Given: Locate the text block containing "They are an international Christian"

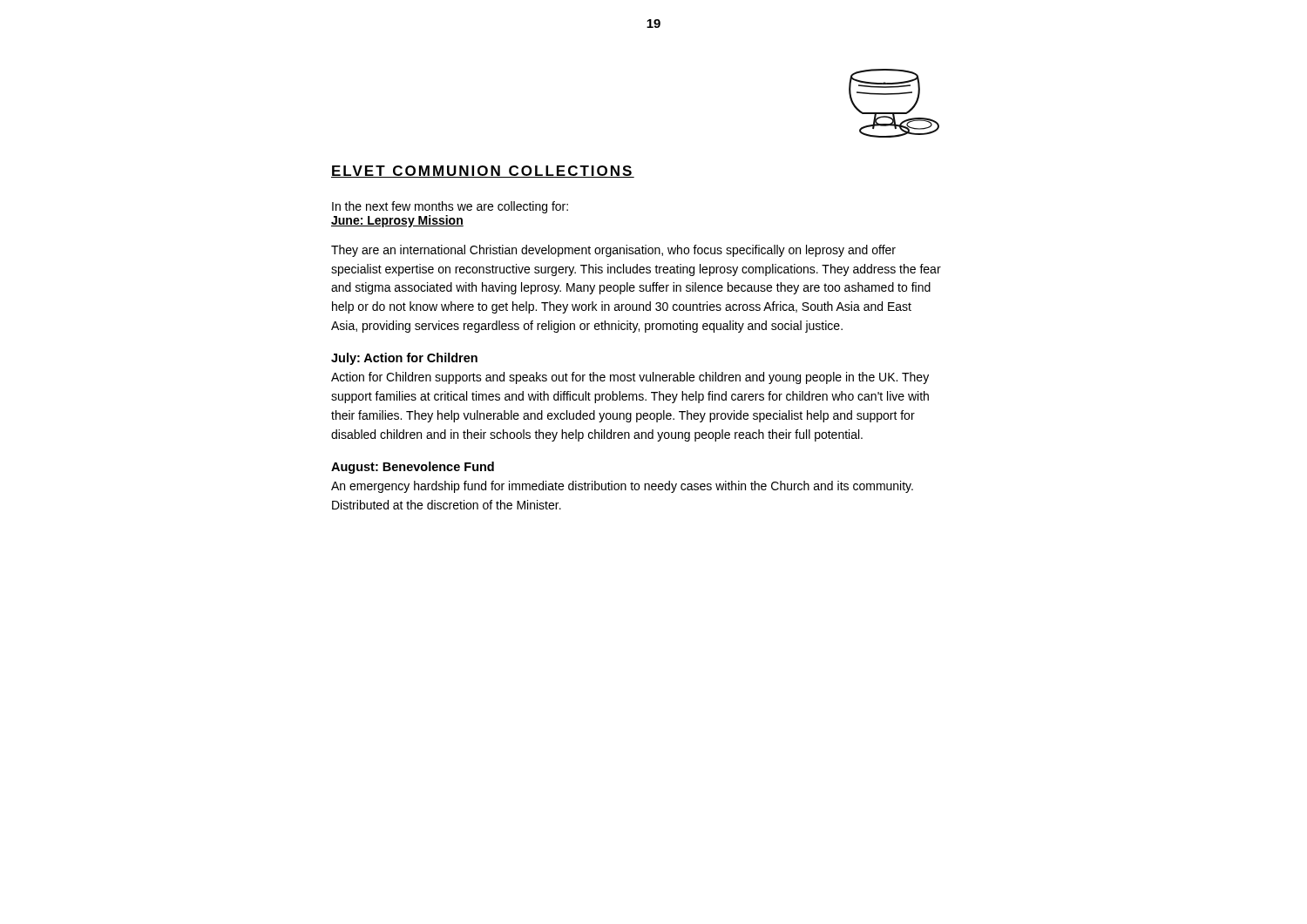Looking at the screenshot, I should [x=636, y=288].
